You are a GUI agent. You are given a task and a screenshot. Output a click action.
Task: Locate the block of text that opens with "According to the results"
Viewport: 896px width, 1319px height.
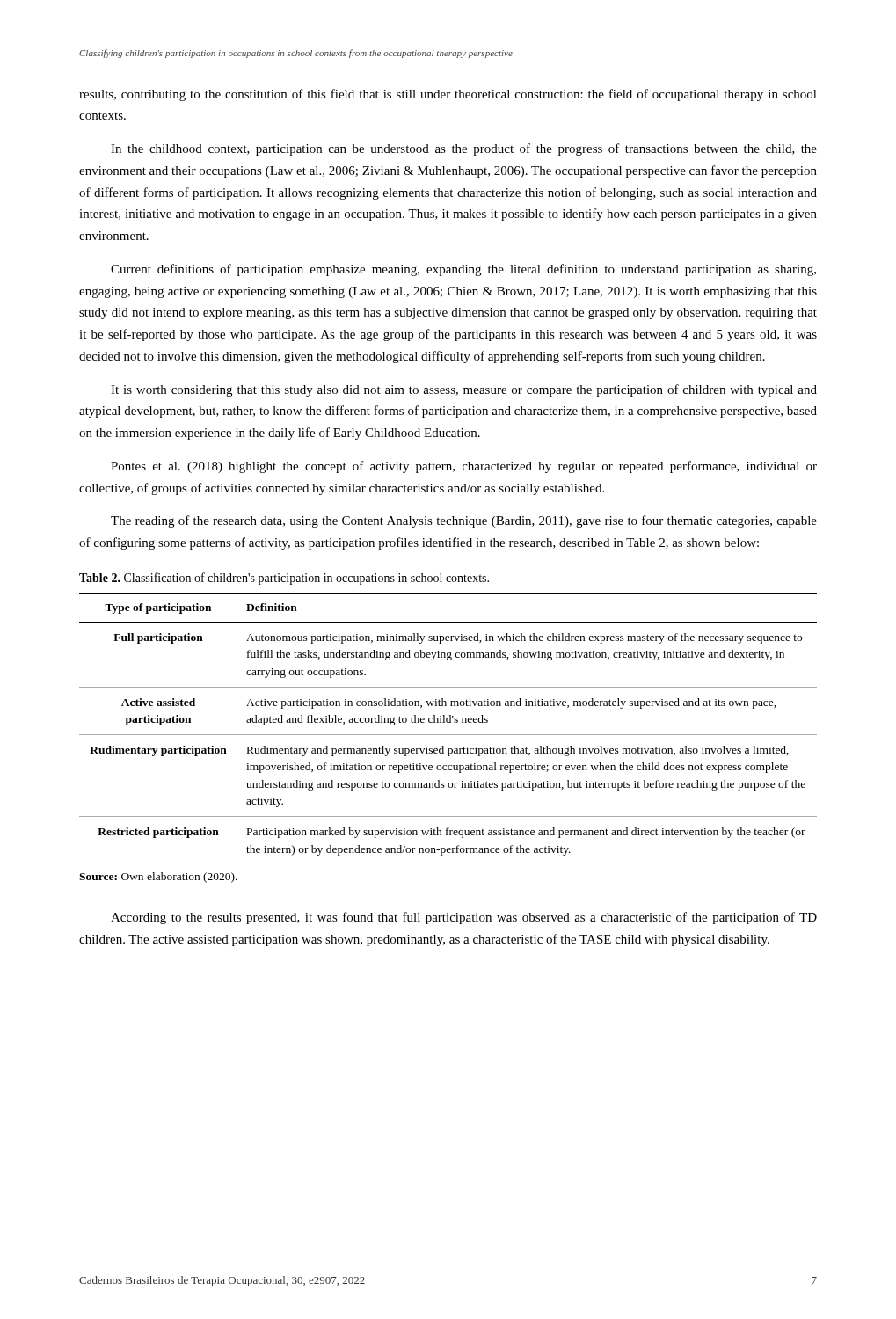(x=448, y=928)
